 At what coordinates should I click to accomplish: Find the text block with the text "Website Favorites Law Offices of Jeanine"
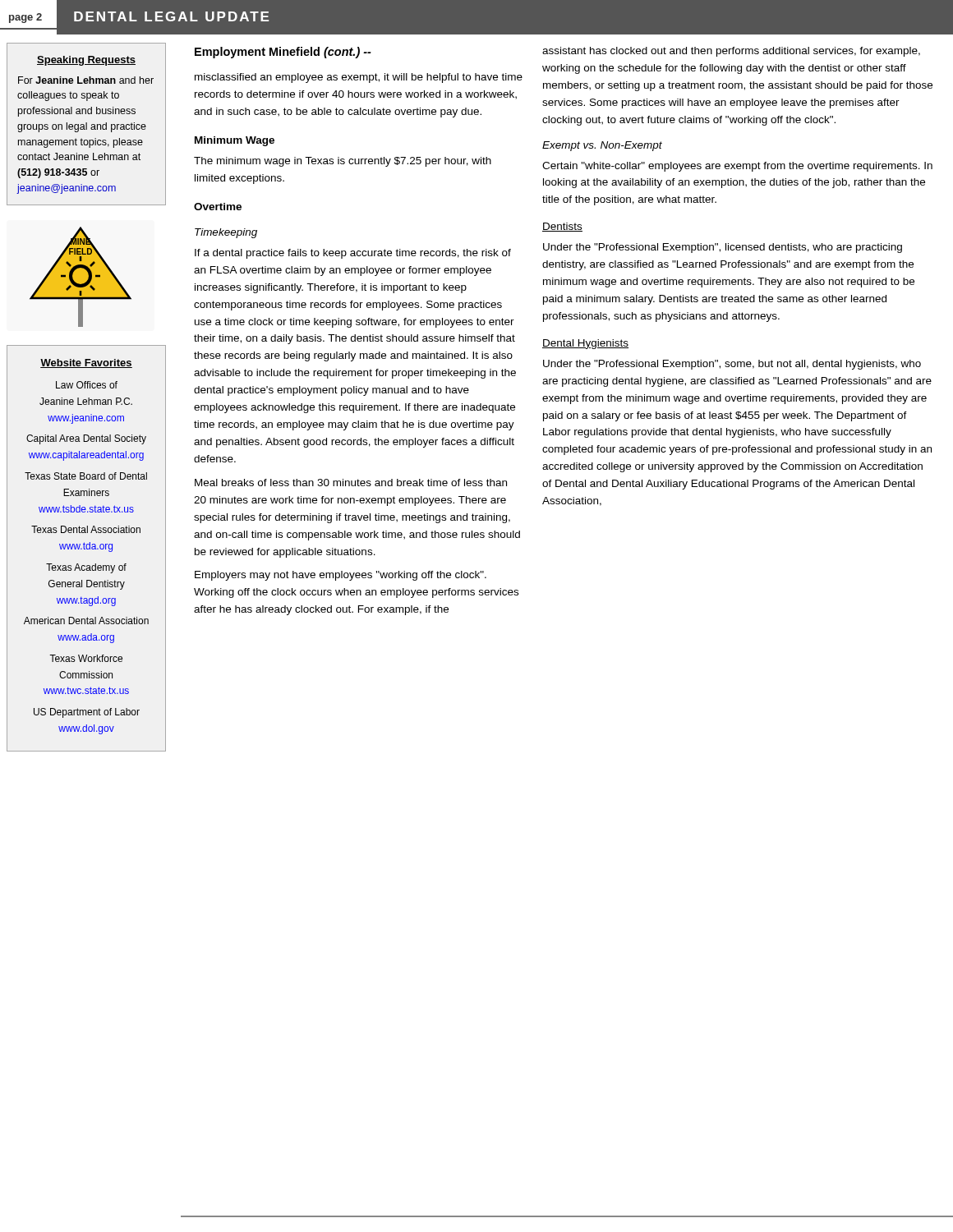coord(86,546)
